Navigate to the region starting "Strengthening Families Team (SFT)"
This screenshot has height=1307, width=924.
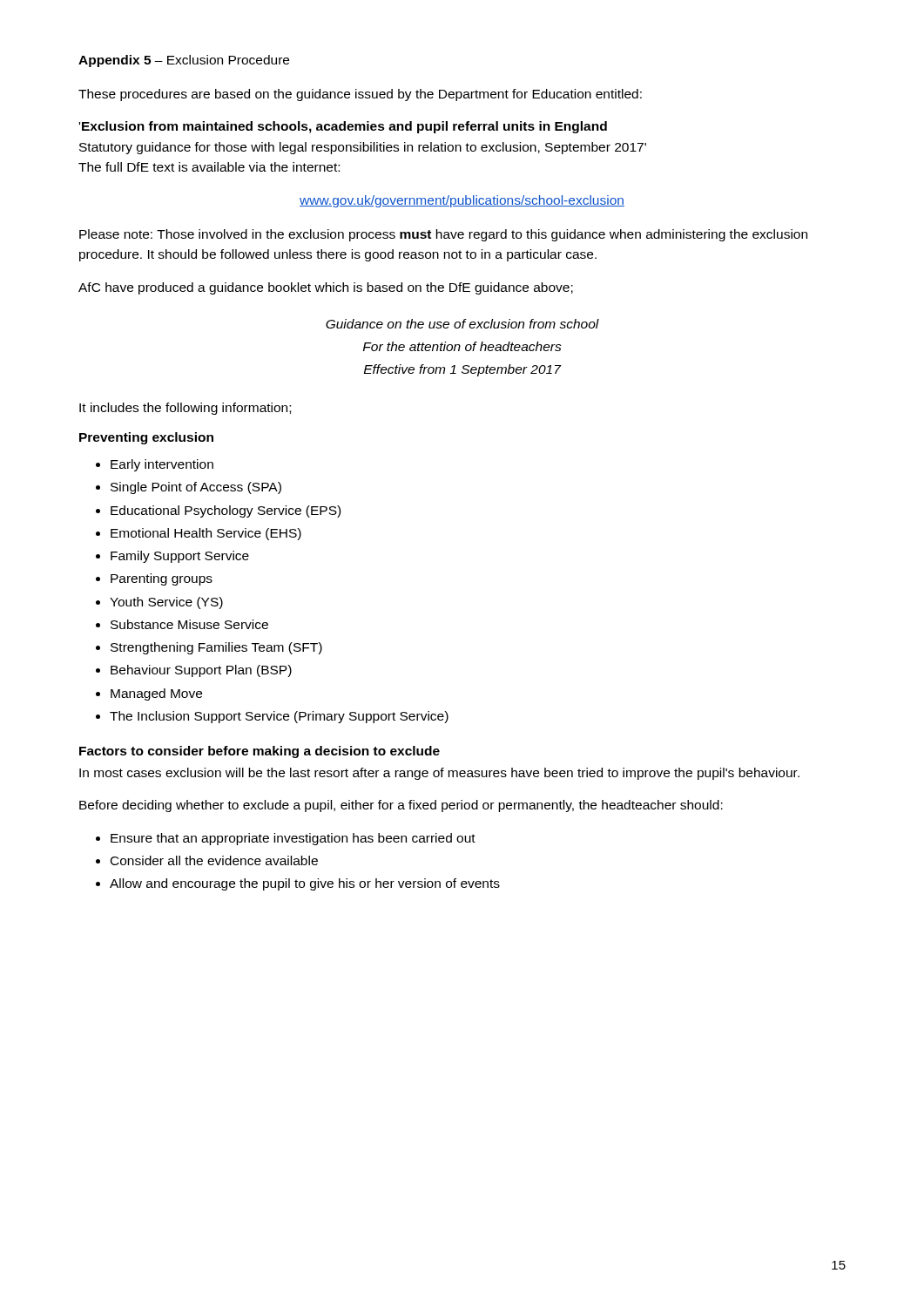216,647
